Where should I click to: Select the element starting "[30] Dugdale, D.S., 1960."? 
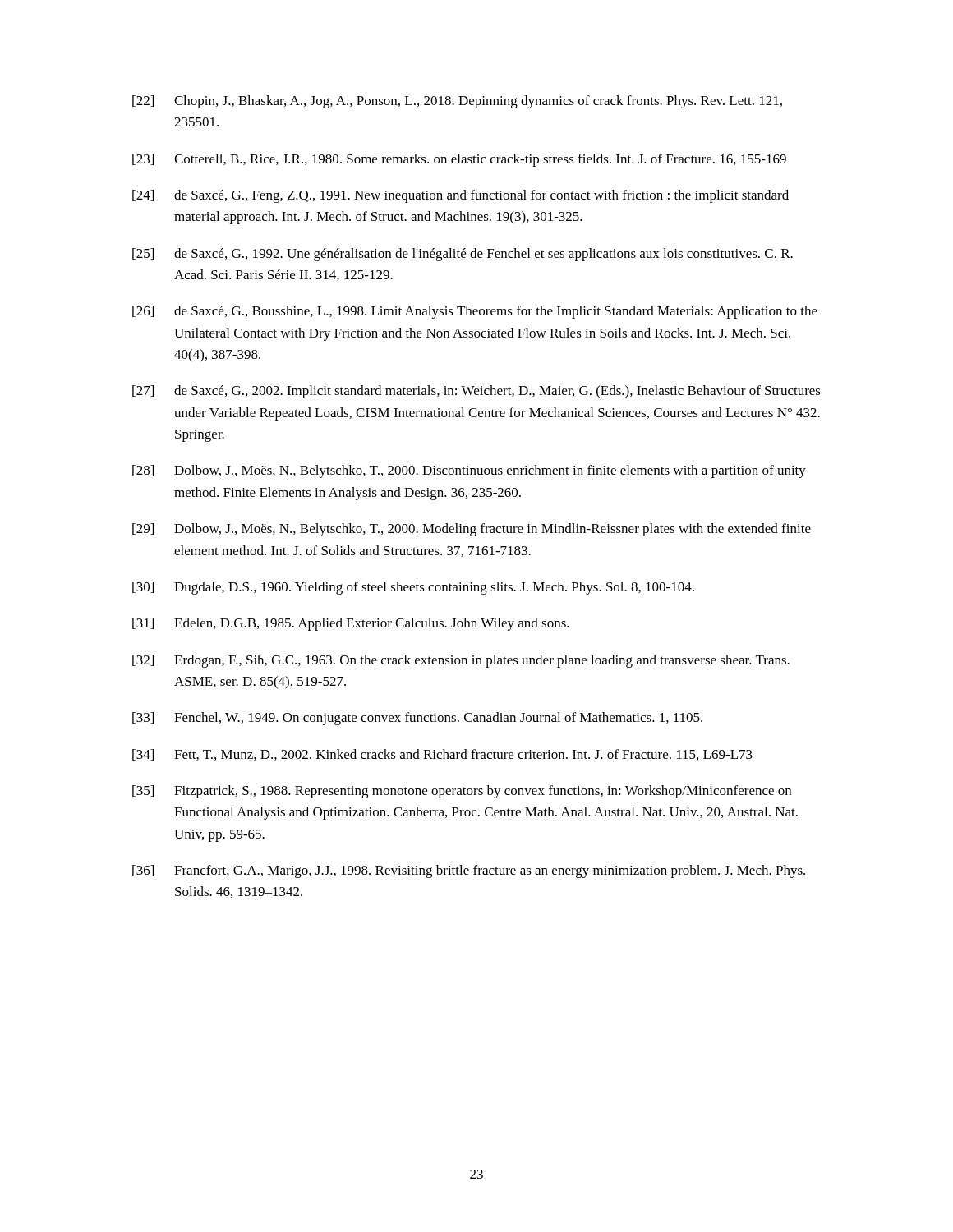476,587
